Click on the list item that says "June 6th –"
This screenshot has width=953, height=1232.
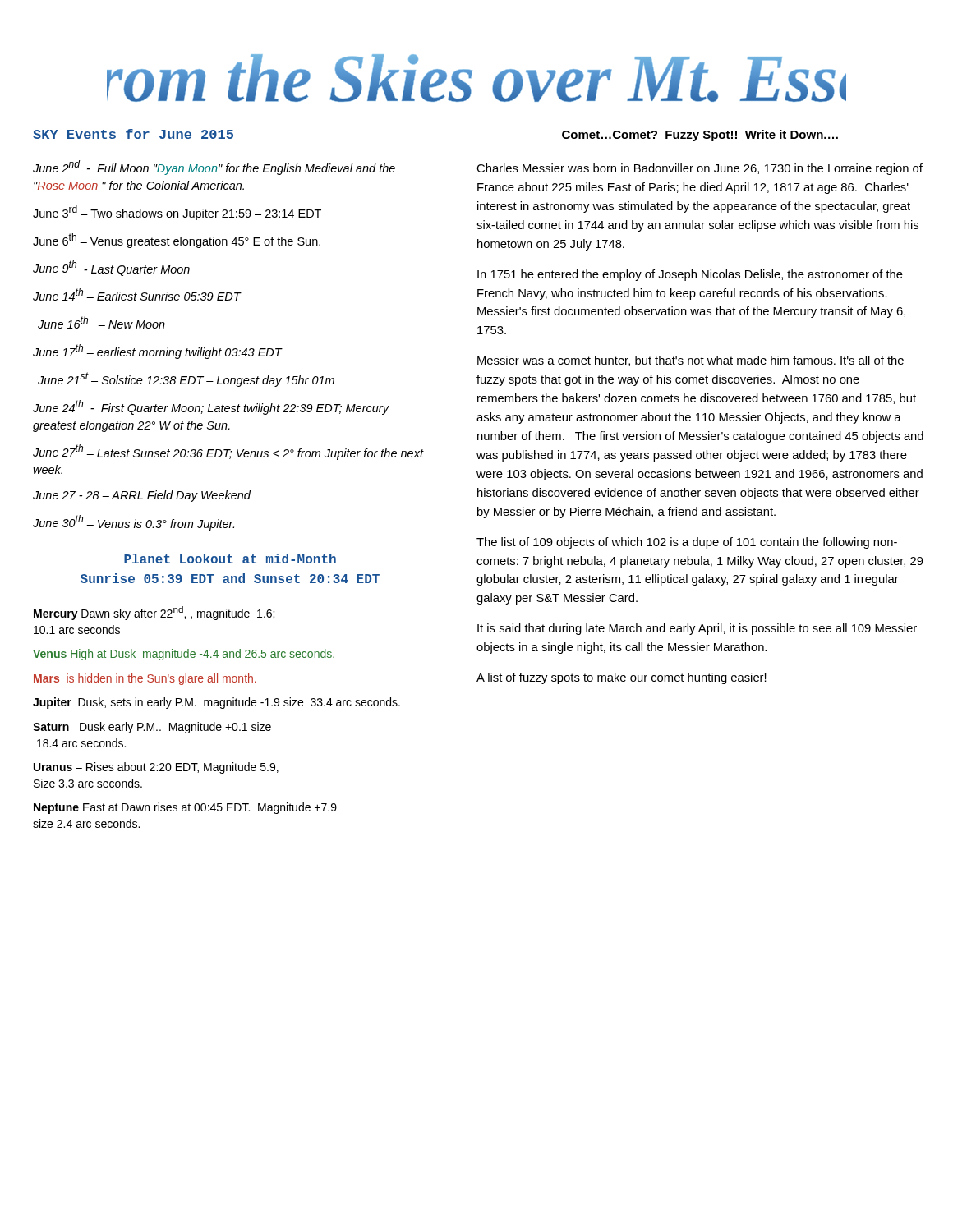tap(177, 240)
